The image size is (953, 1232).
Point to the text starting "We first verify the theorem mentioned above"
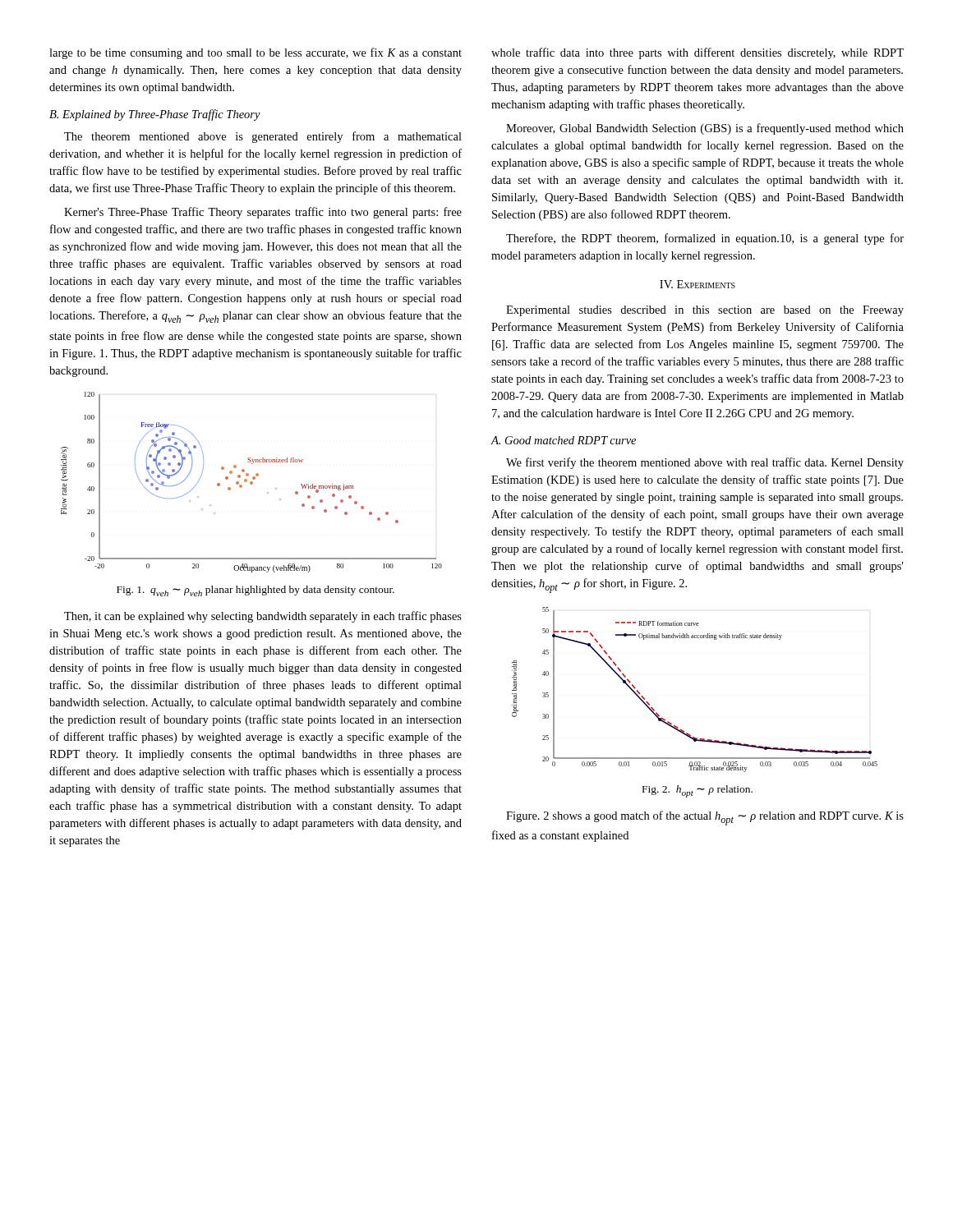click(x=698, y=525)
